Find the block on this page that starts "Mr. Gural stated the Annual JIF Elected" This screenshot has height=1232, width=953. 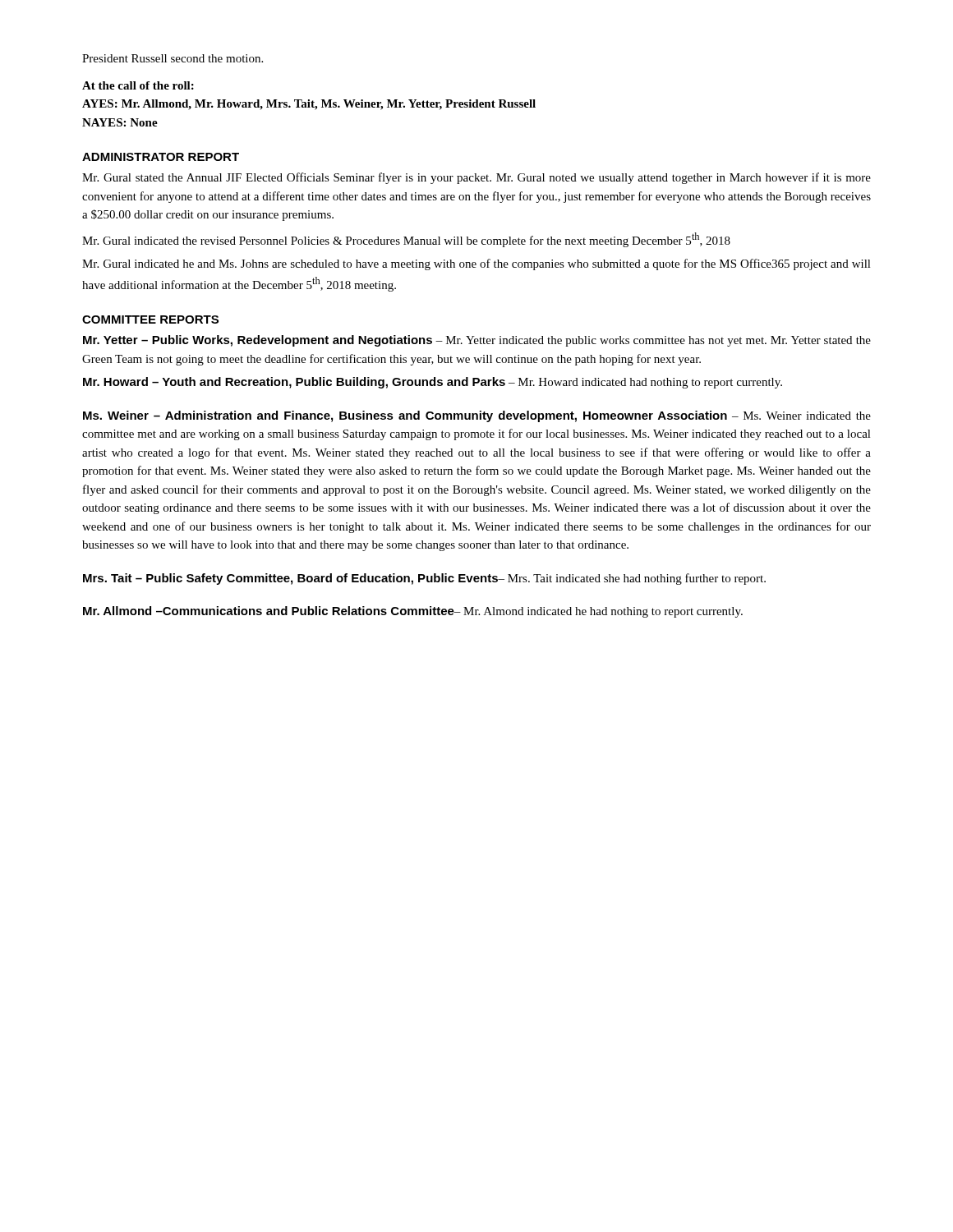coord(476,196)
